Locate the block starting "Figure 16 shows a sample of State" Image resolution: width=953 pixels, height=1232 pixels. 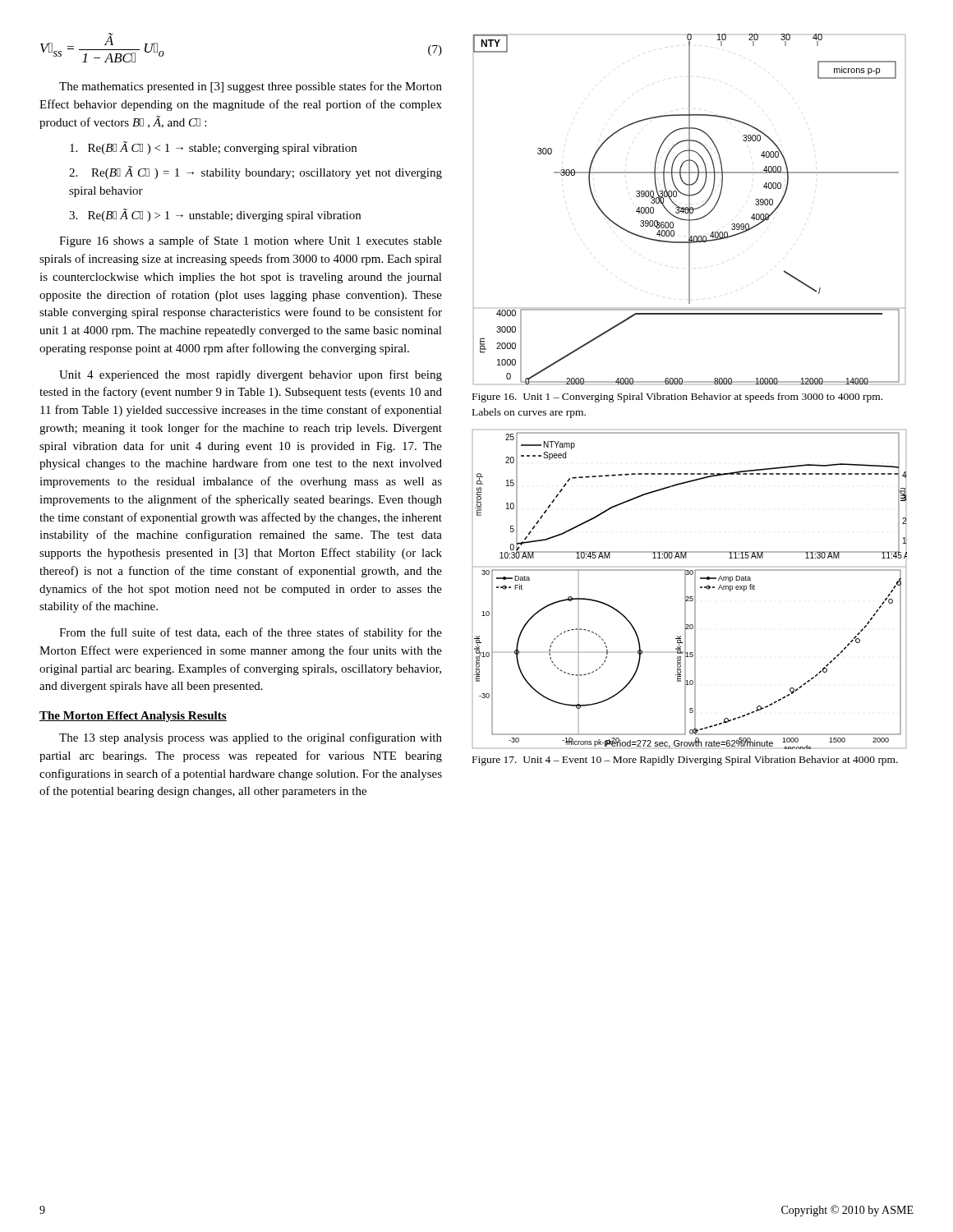tap(241, 464)
